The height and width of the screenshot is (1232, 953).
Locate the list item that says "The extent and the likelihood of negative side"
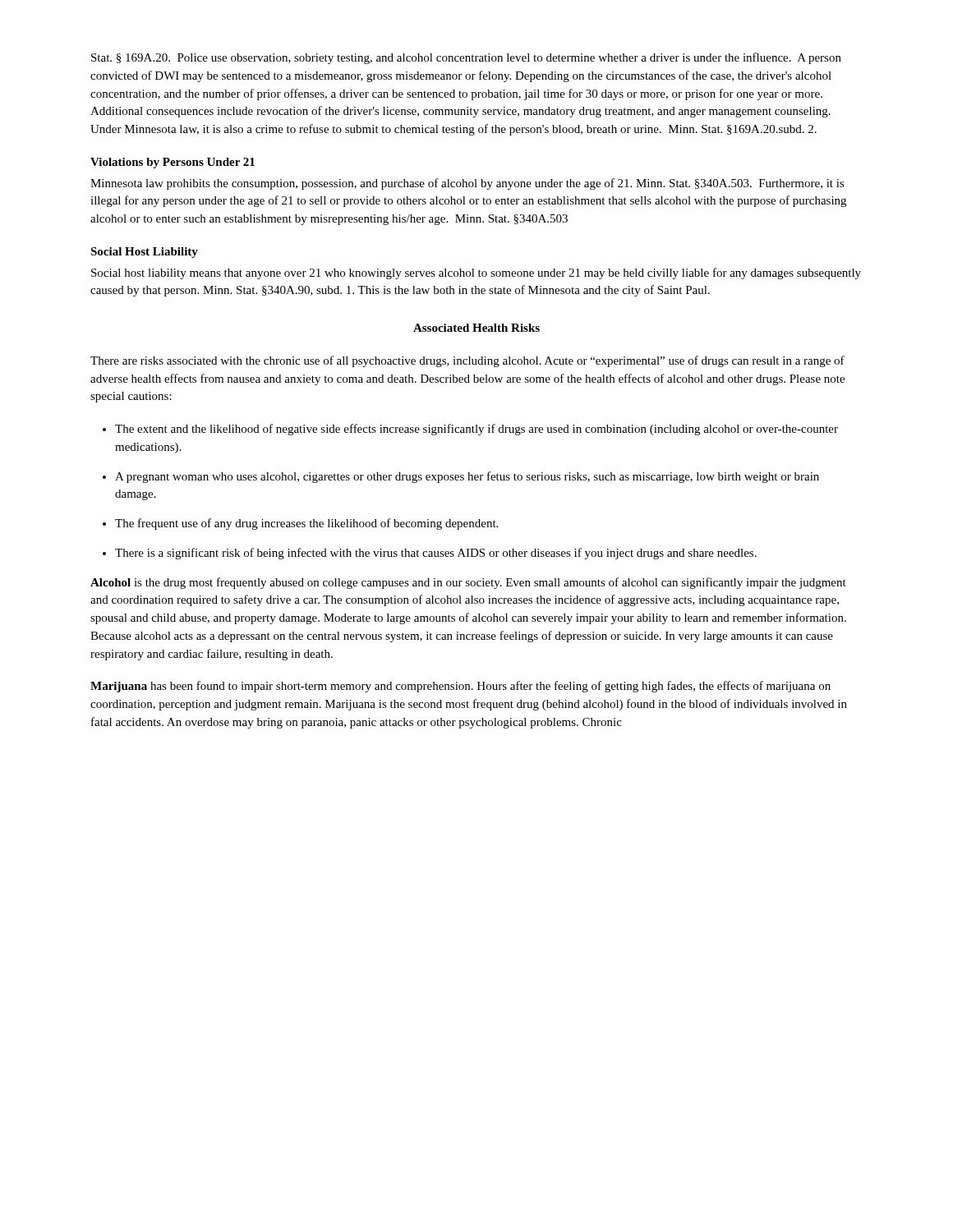coord(476,438)
